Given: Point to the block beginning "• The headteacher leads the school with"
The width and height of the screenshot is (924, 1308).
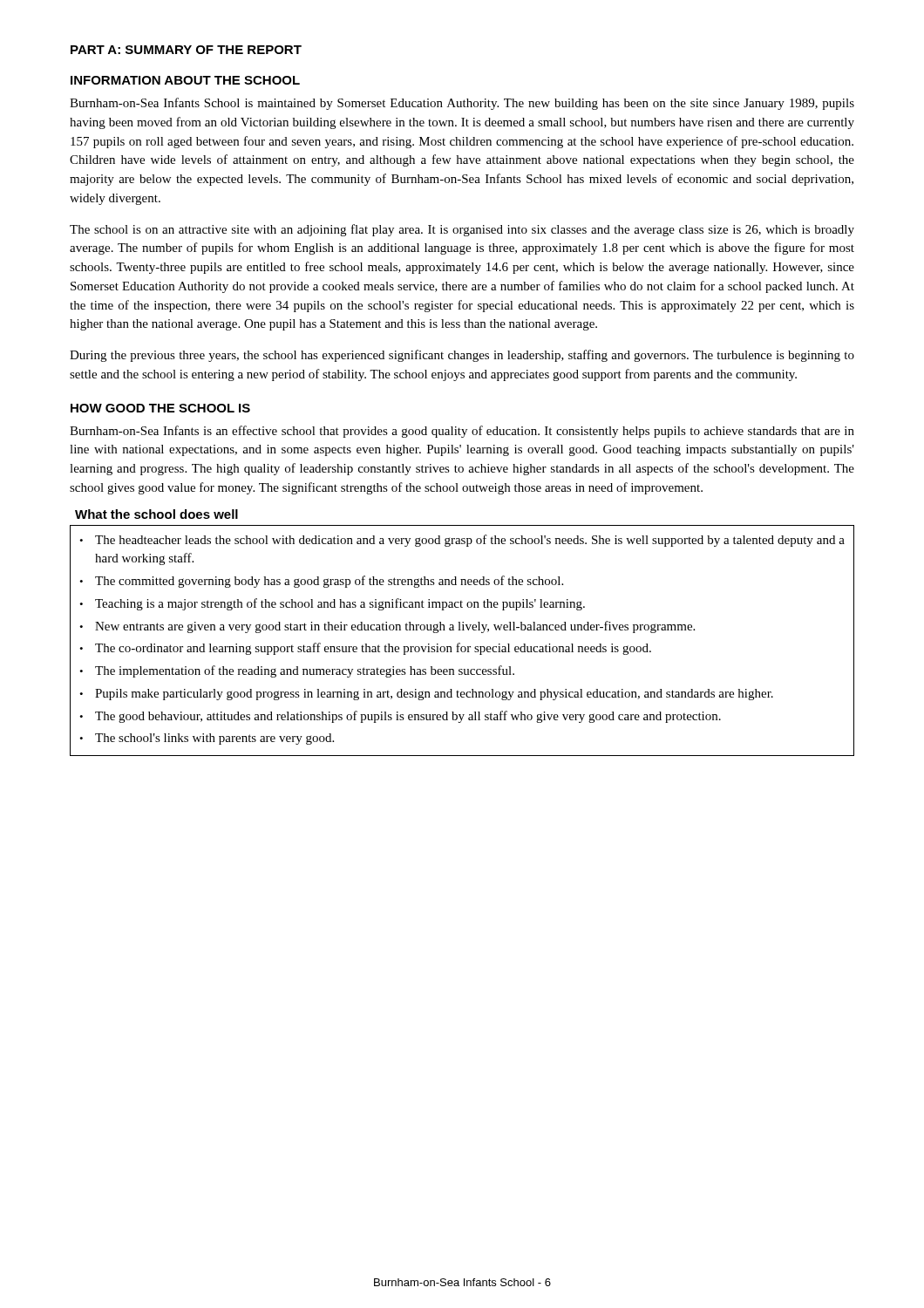Looking at the screenshot, I should 462,550.
